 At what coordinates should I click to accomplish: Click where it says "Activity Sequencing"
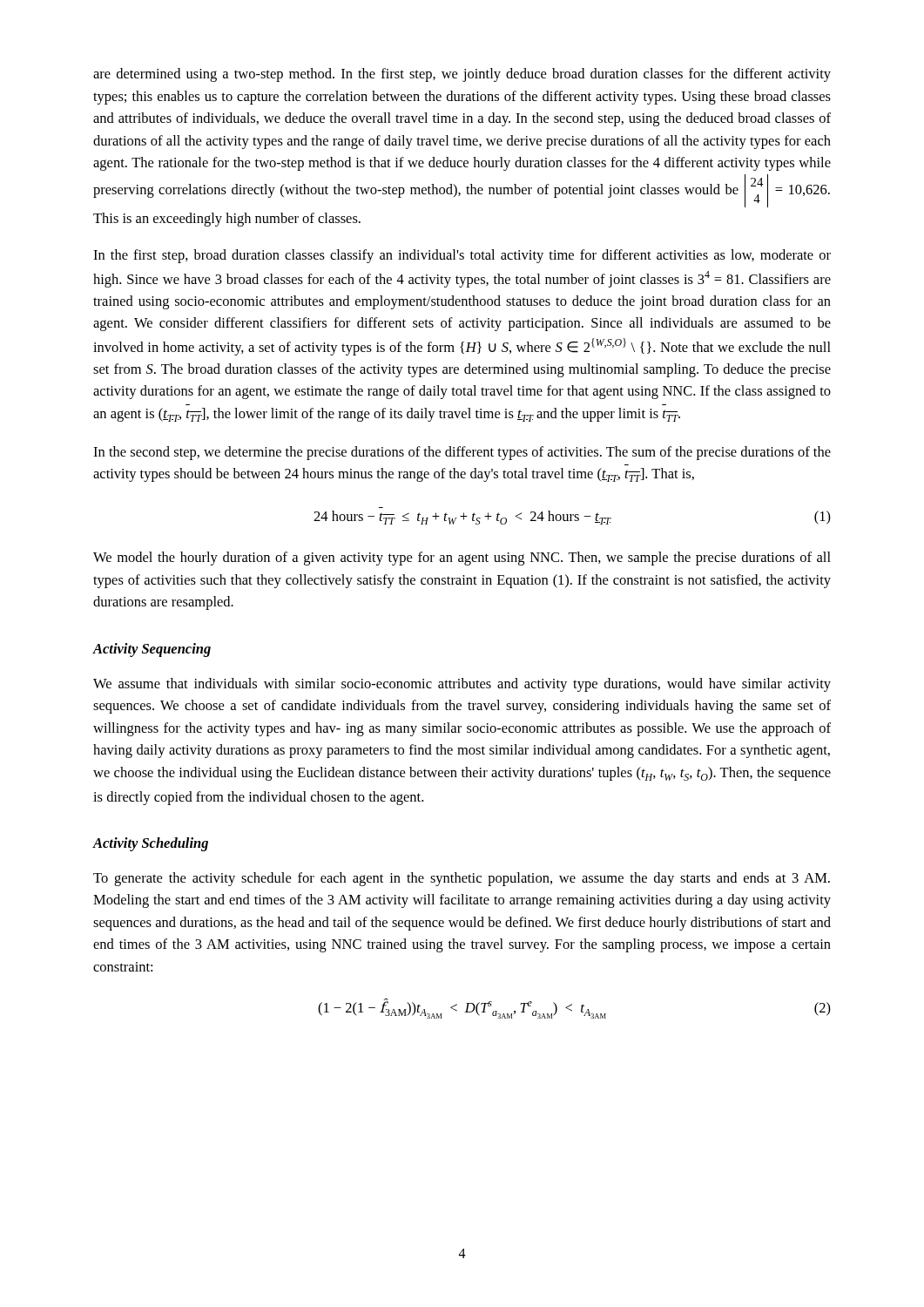point(152,650)
